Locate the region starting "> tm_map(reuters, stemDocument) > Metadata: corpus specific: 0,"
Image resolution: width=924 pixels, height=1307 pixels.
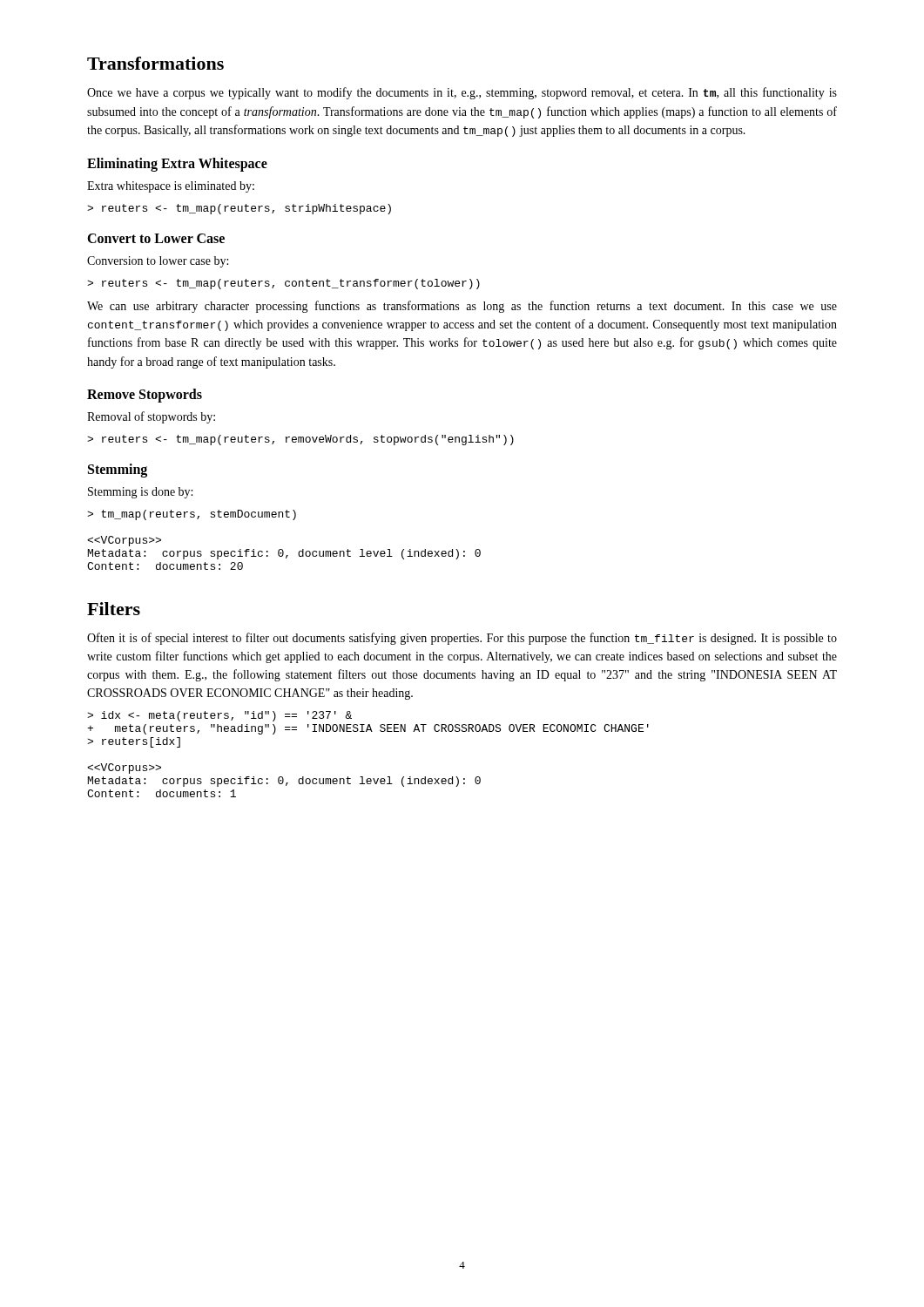[462, 540]
